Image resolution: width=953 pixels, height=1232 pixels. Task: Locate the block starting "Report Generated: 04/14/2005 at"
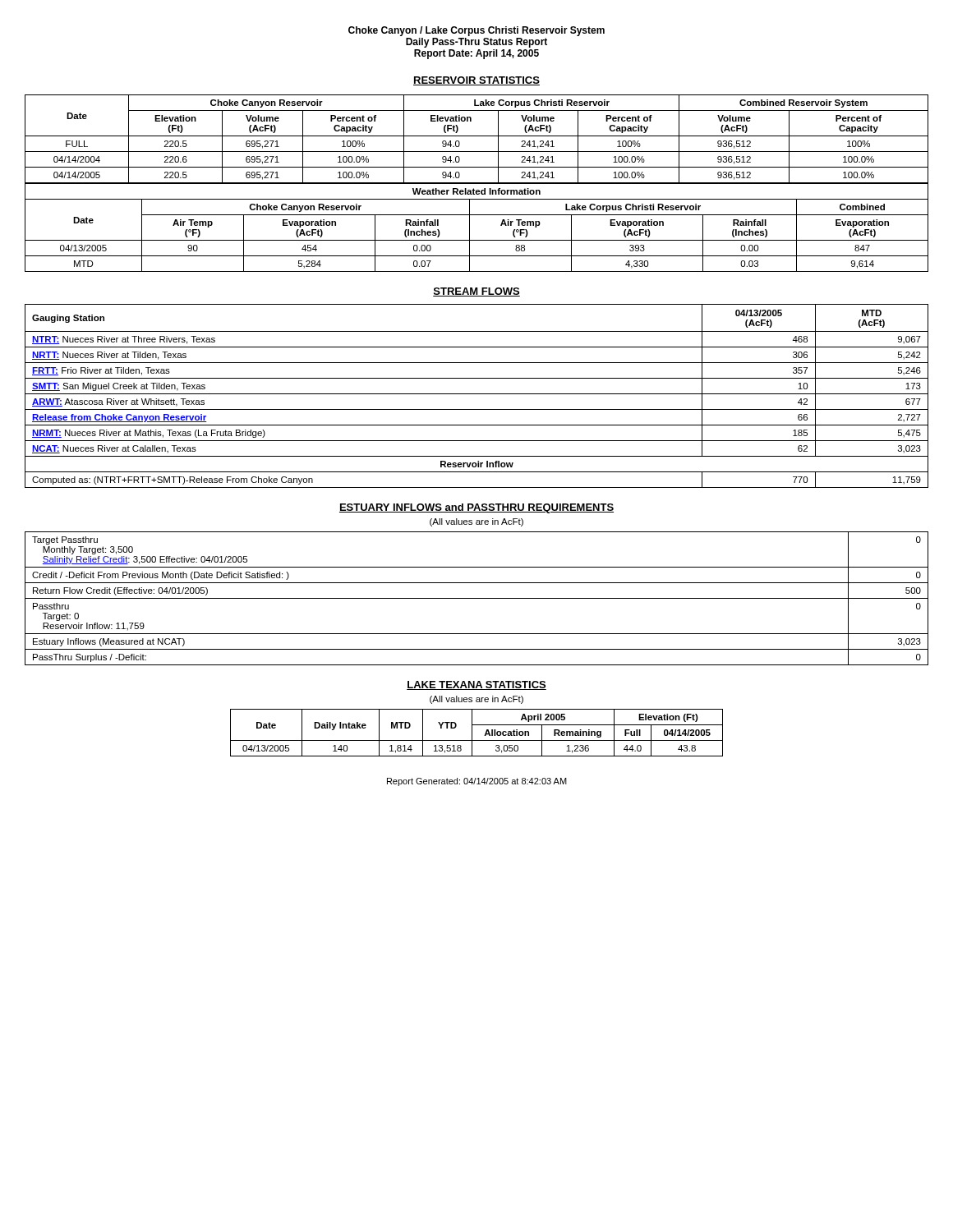coord(476,781)
